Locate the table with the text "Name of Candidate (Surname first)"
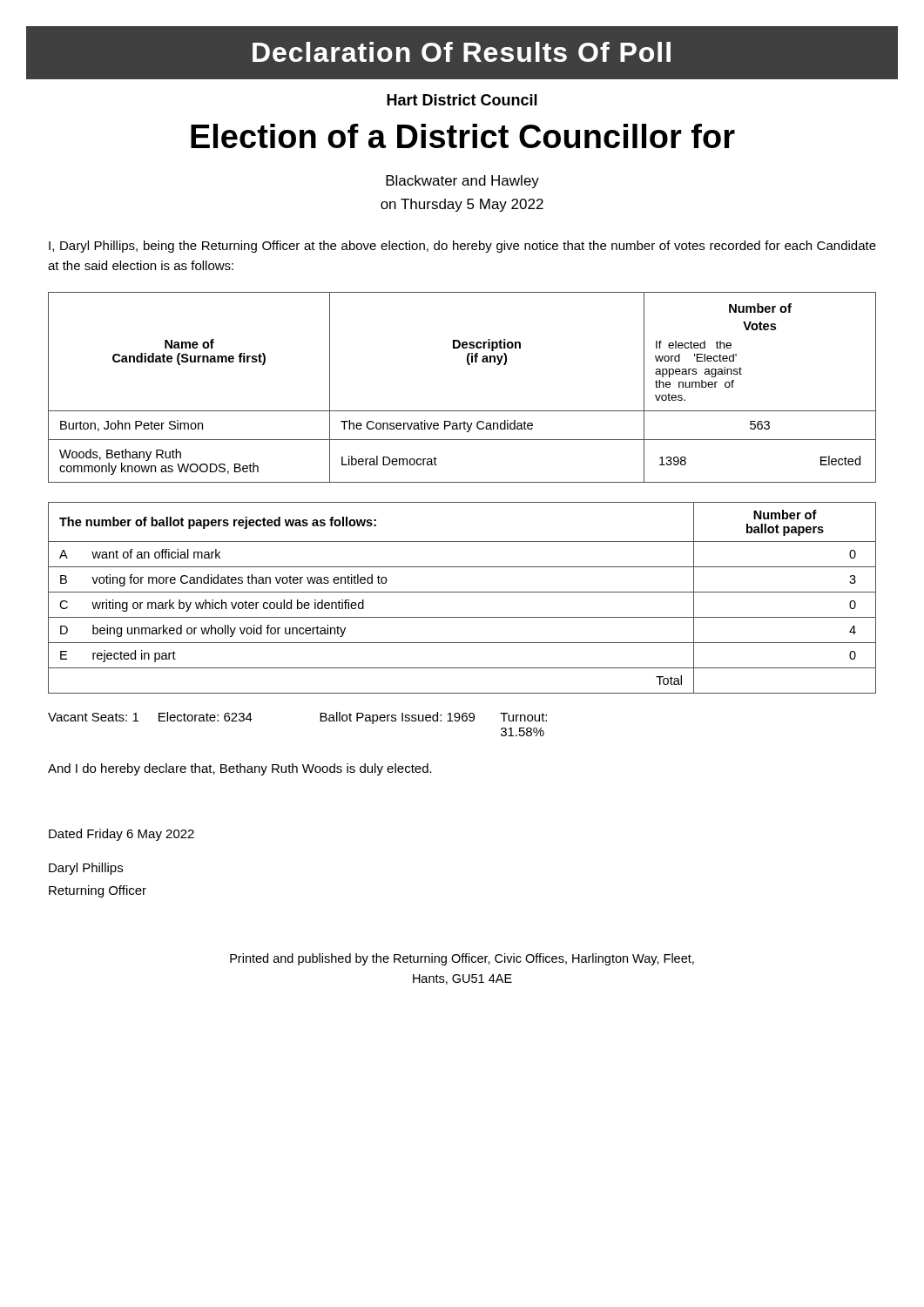Image resolution: width=924 pixels, height=1307 pixels. 462,387
